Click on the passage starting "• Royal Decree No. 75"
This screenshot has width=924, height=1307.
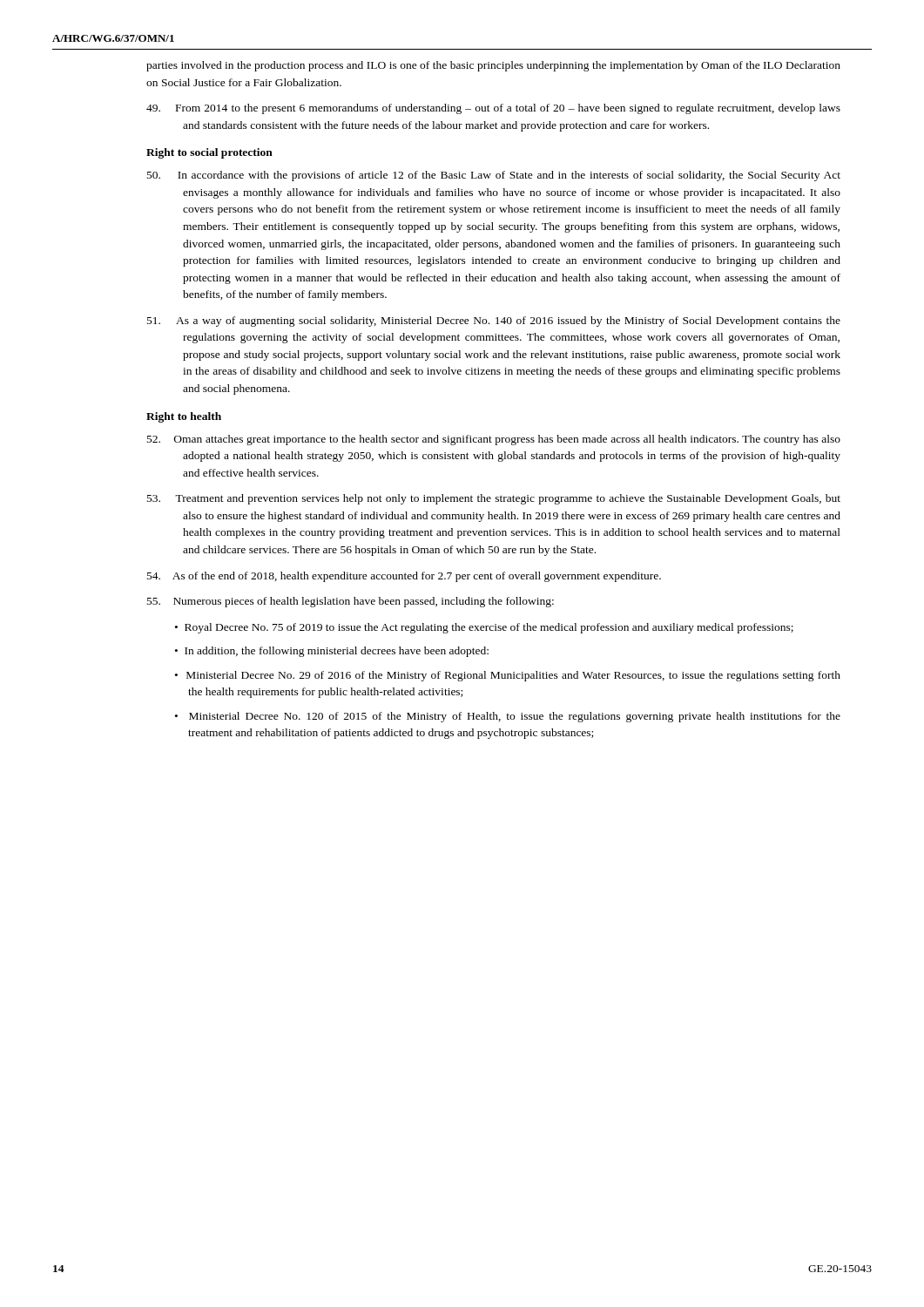coord(484,627)
